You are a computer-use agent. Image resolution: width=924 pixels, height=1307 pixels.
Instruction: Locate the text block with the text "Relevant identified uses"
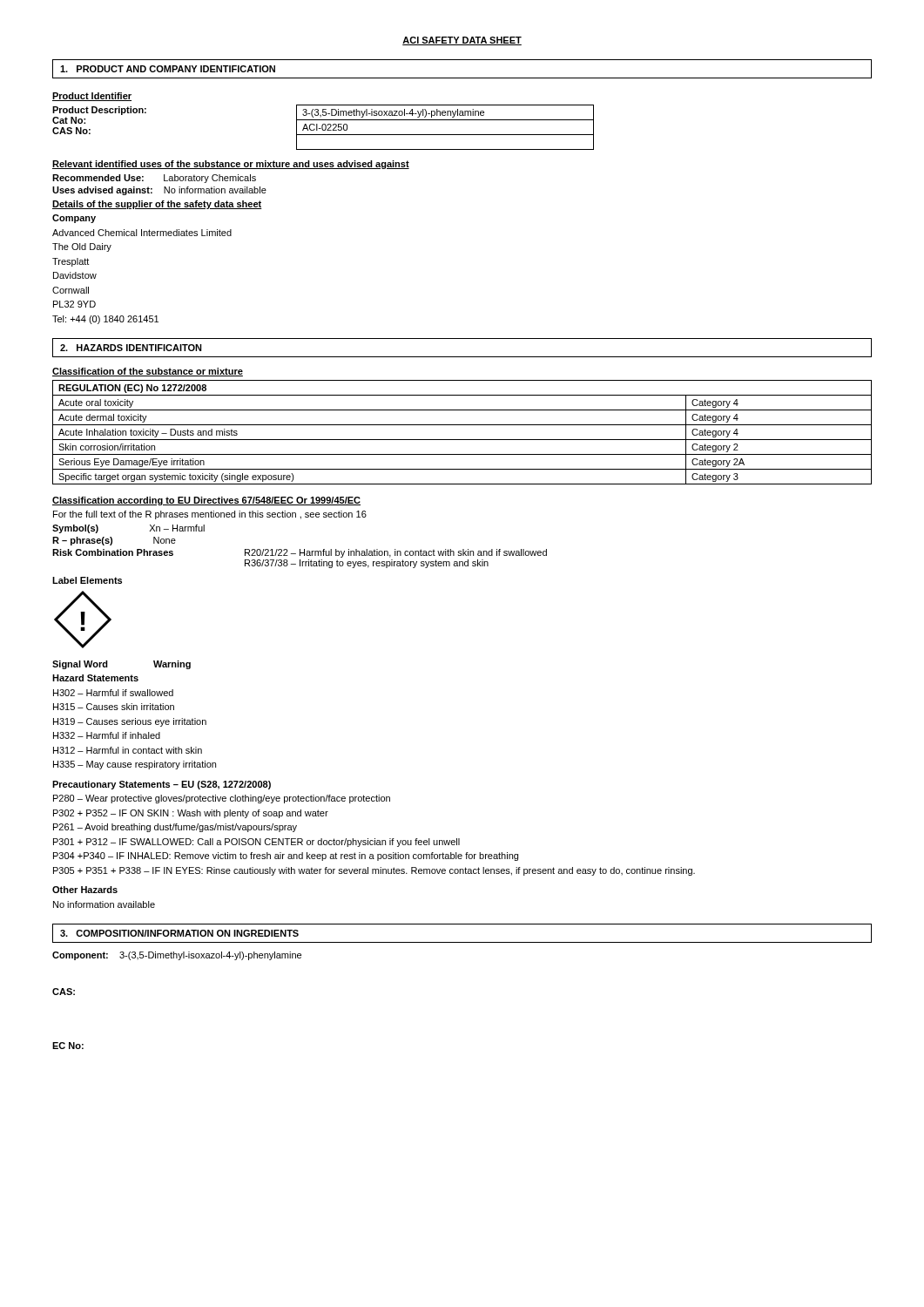coord(231,164)
